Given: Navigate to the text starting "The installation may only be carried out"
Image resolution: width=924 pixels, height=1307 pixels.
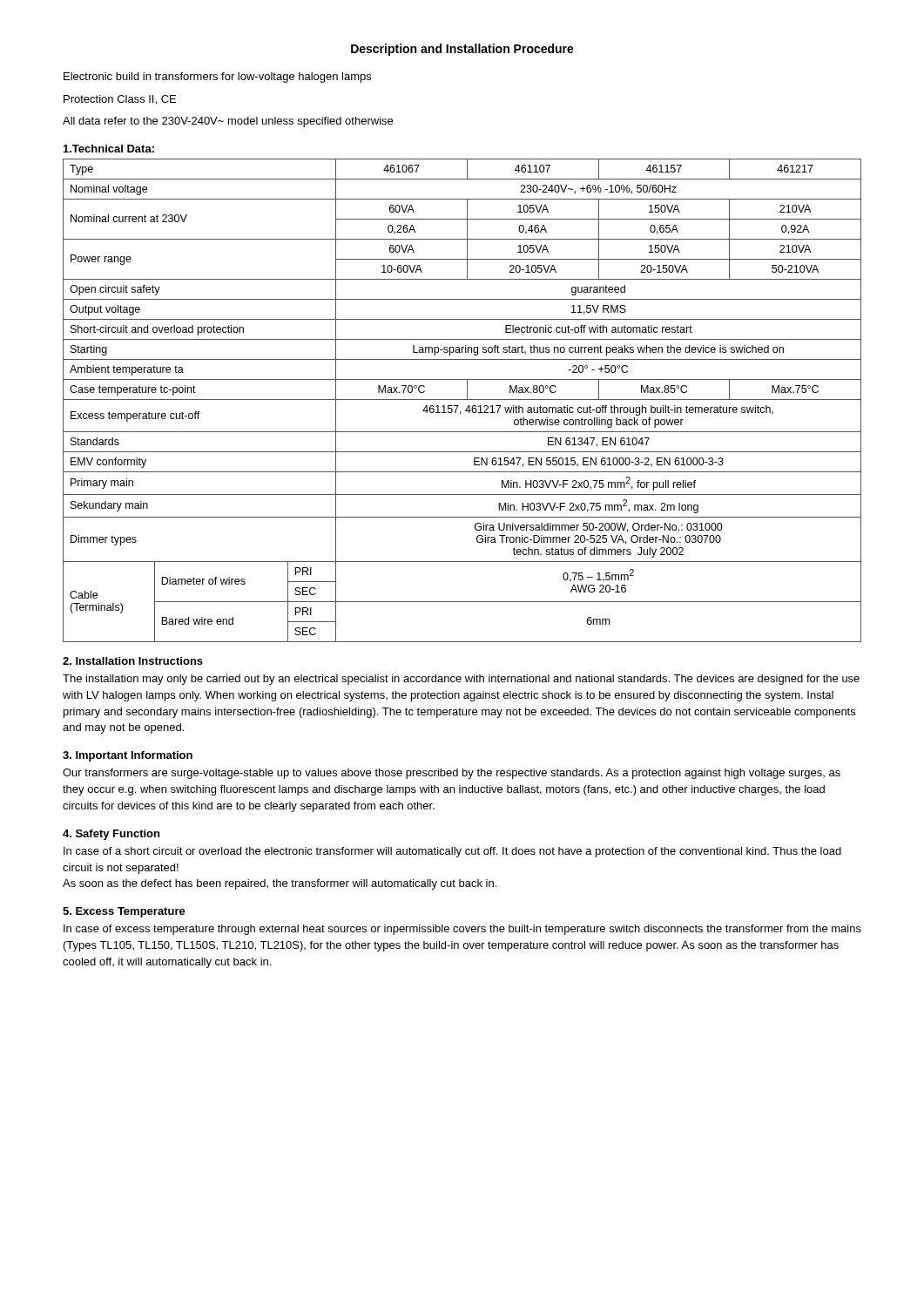Looking at the screenshot, I should 461,703.
